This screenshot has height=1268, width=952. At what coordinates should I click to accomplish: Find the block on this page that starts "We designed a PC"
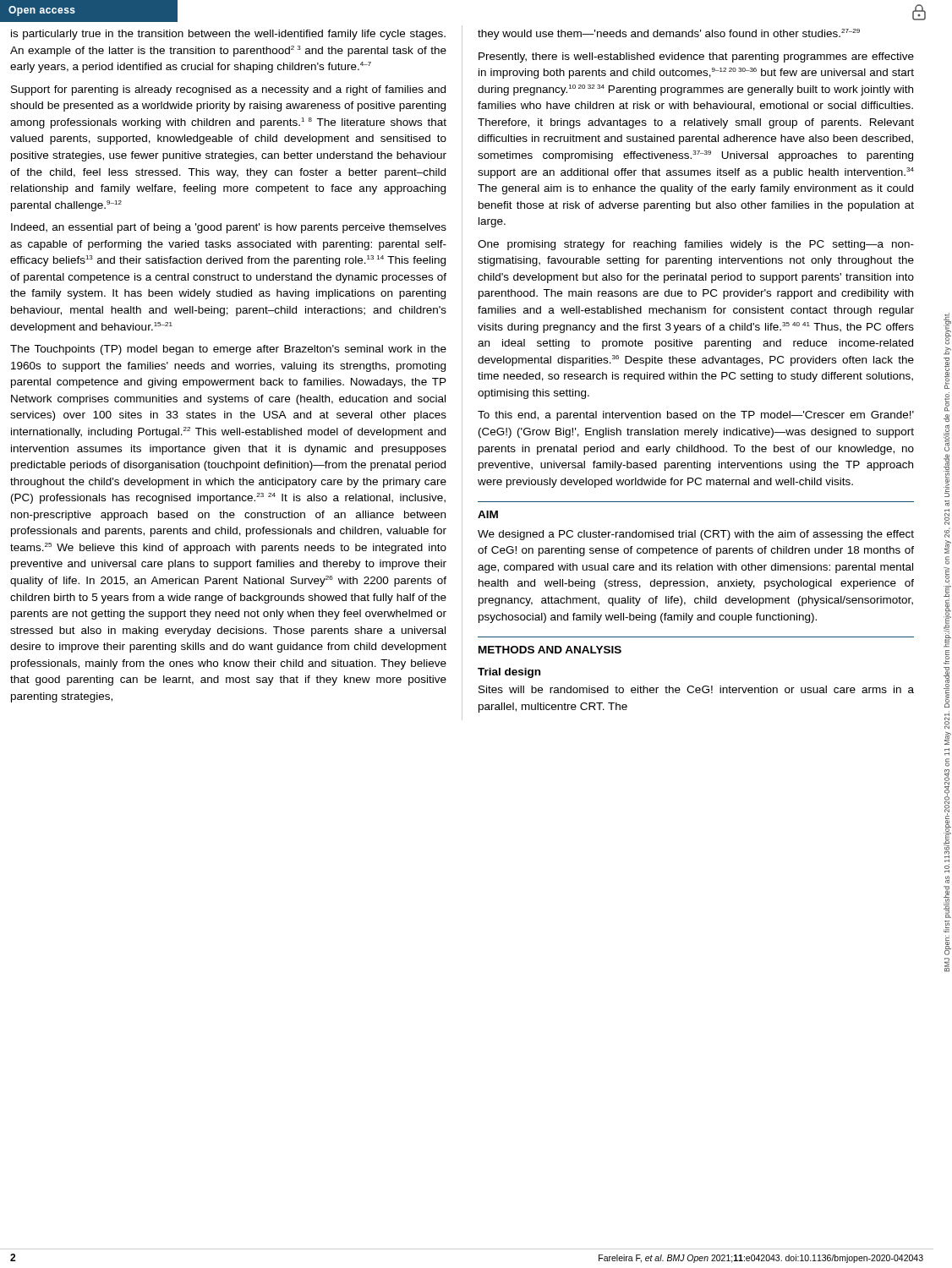point(696,575)
